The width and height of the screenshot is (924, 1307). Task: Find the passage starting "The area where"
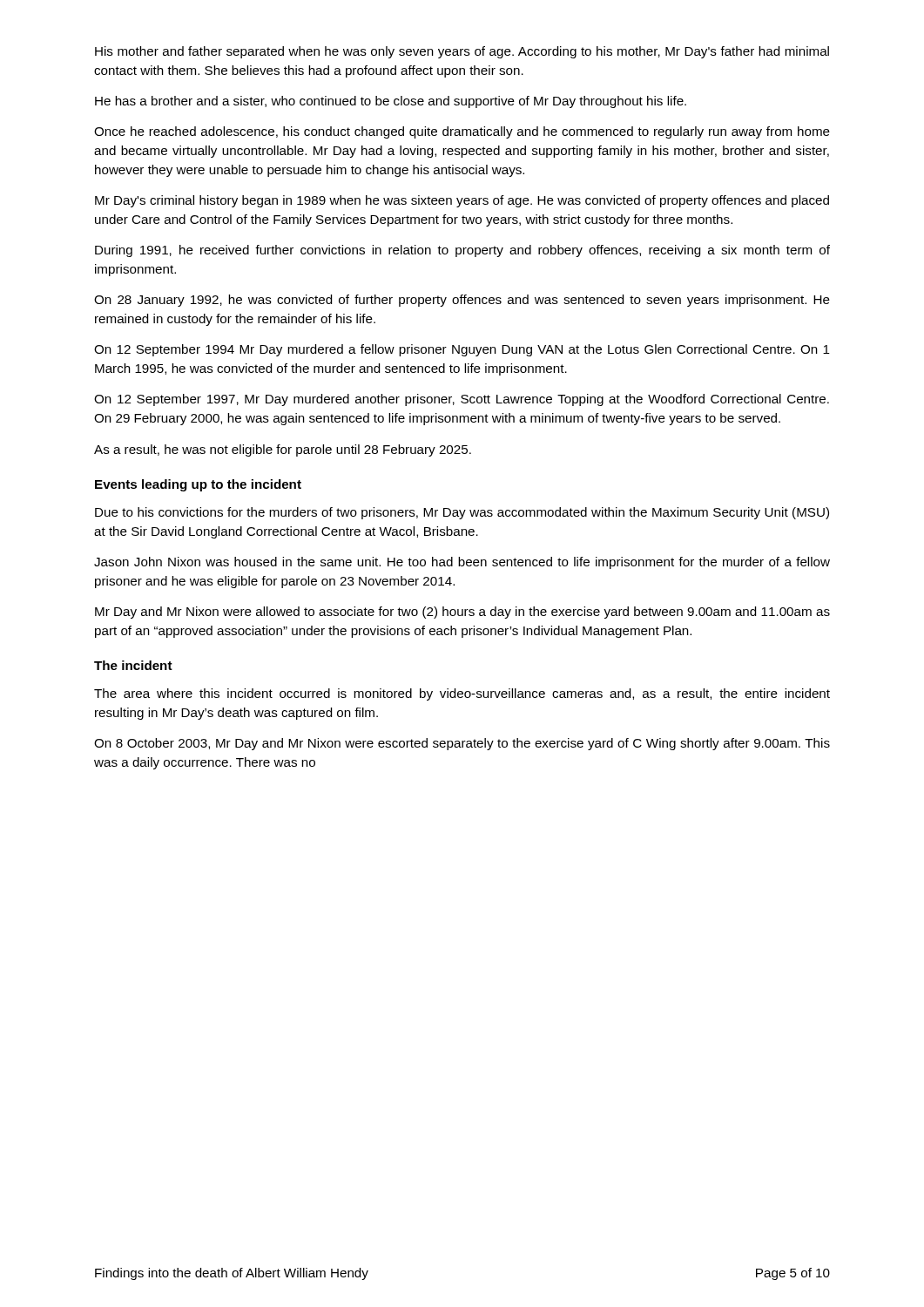click(462, 703)
